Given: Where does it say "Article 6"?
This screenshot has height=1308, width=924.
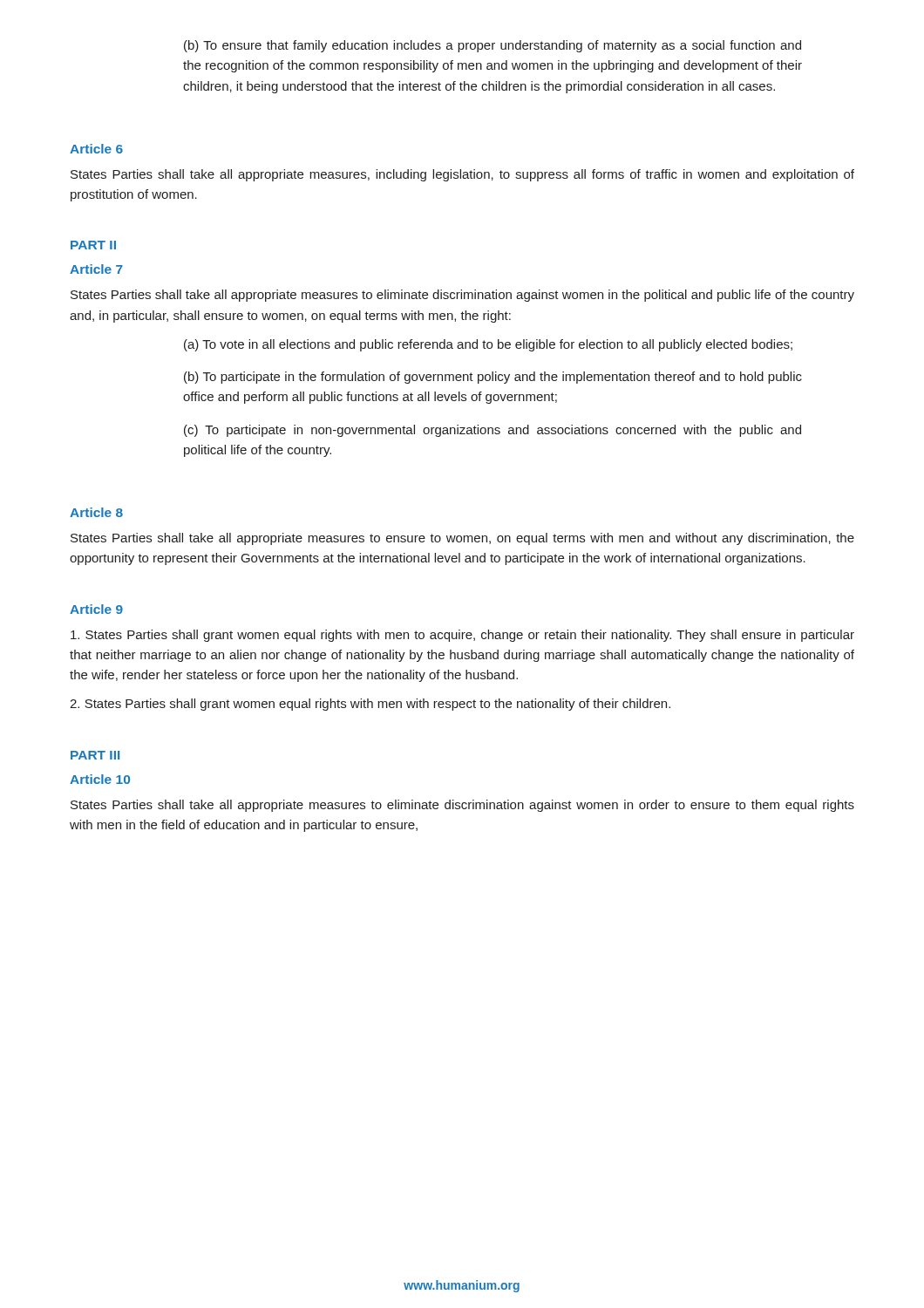Looking at the screenshot, I should 96,149.
